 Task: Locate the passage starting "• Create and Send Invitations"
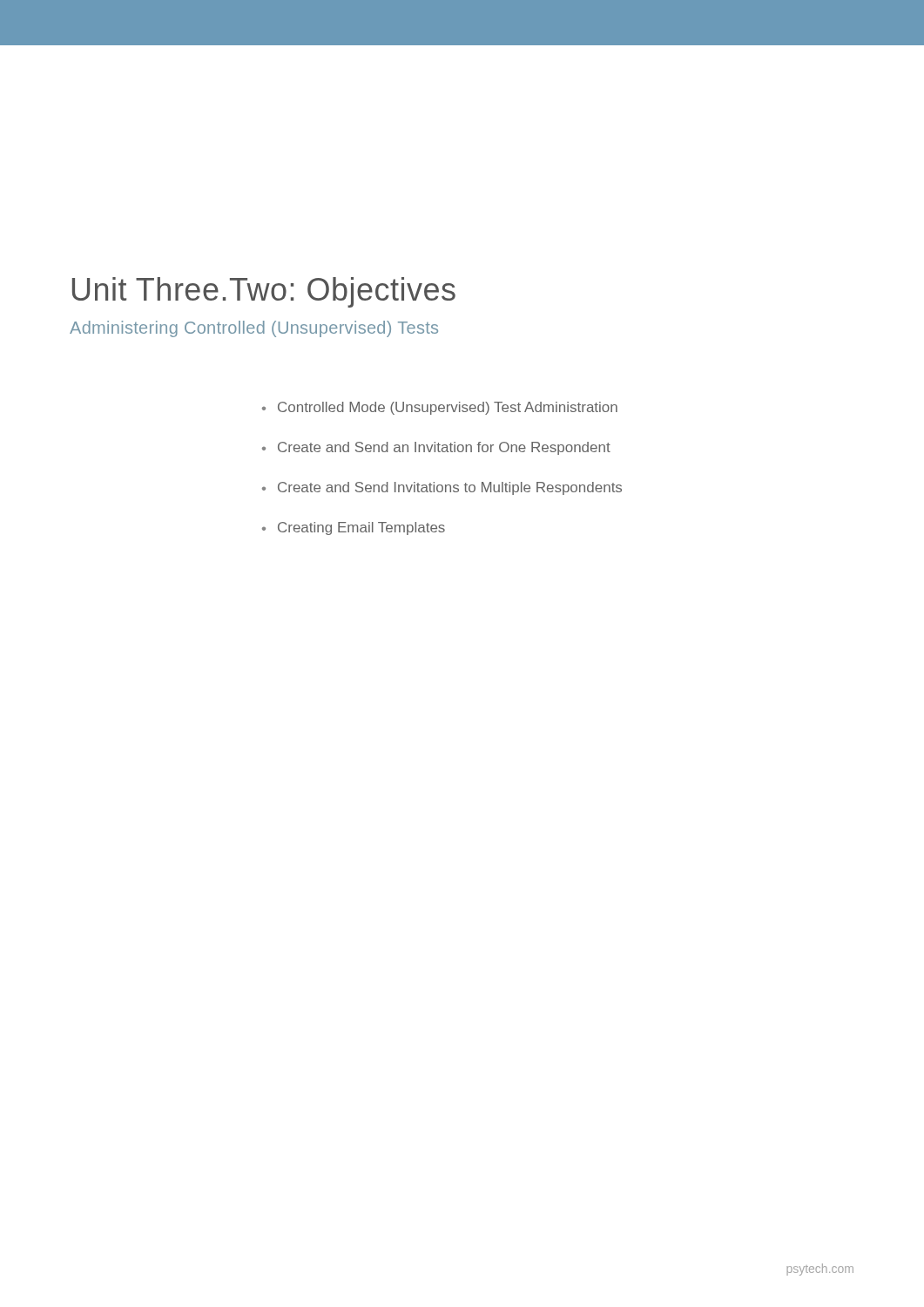442,488
